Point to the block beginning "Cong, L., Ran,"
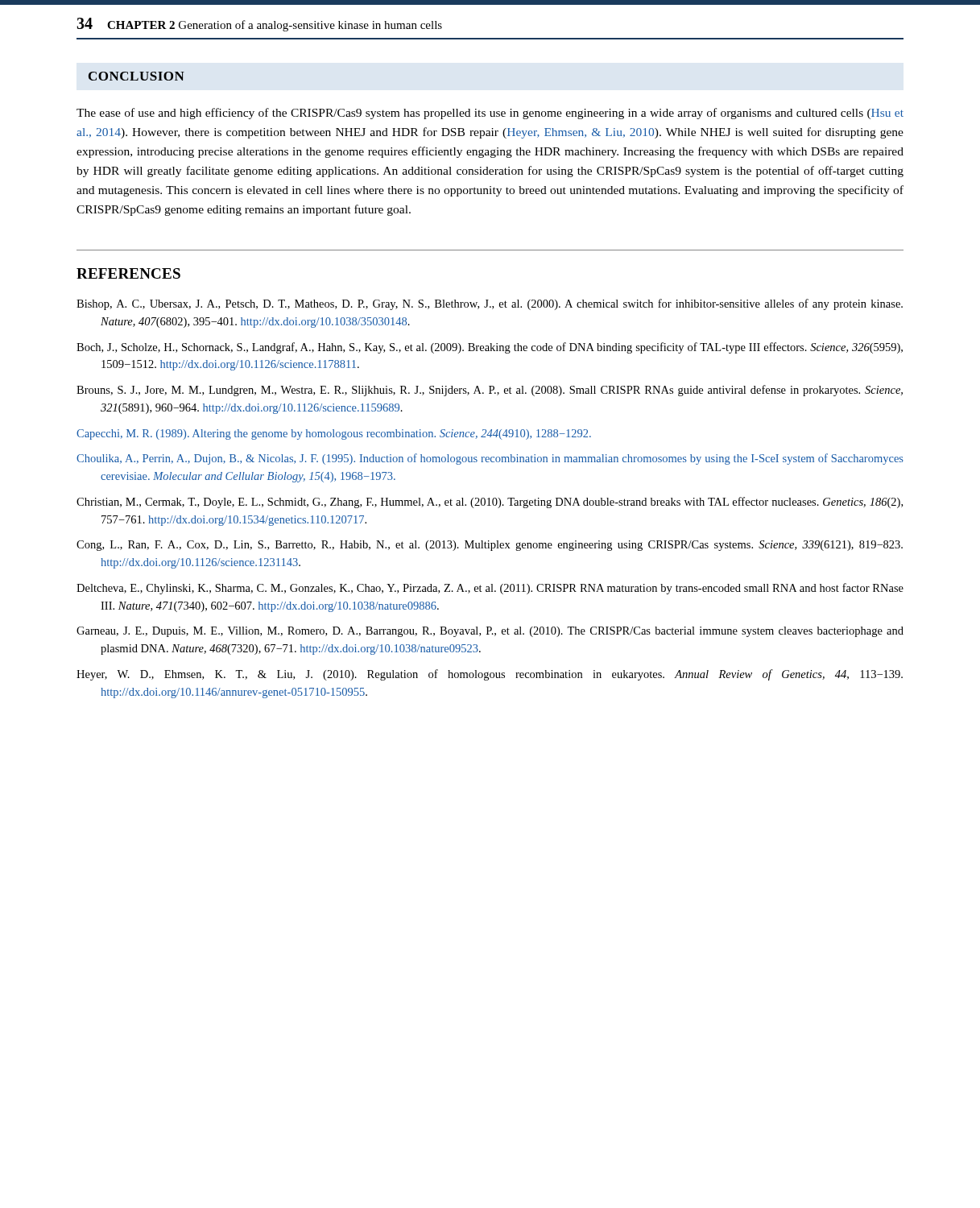Image resolution: width=980 pixels, height=1208 pixels. (x=490, y=553)
